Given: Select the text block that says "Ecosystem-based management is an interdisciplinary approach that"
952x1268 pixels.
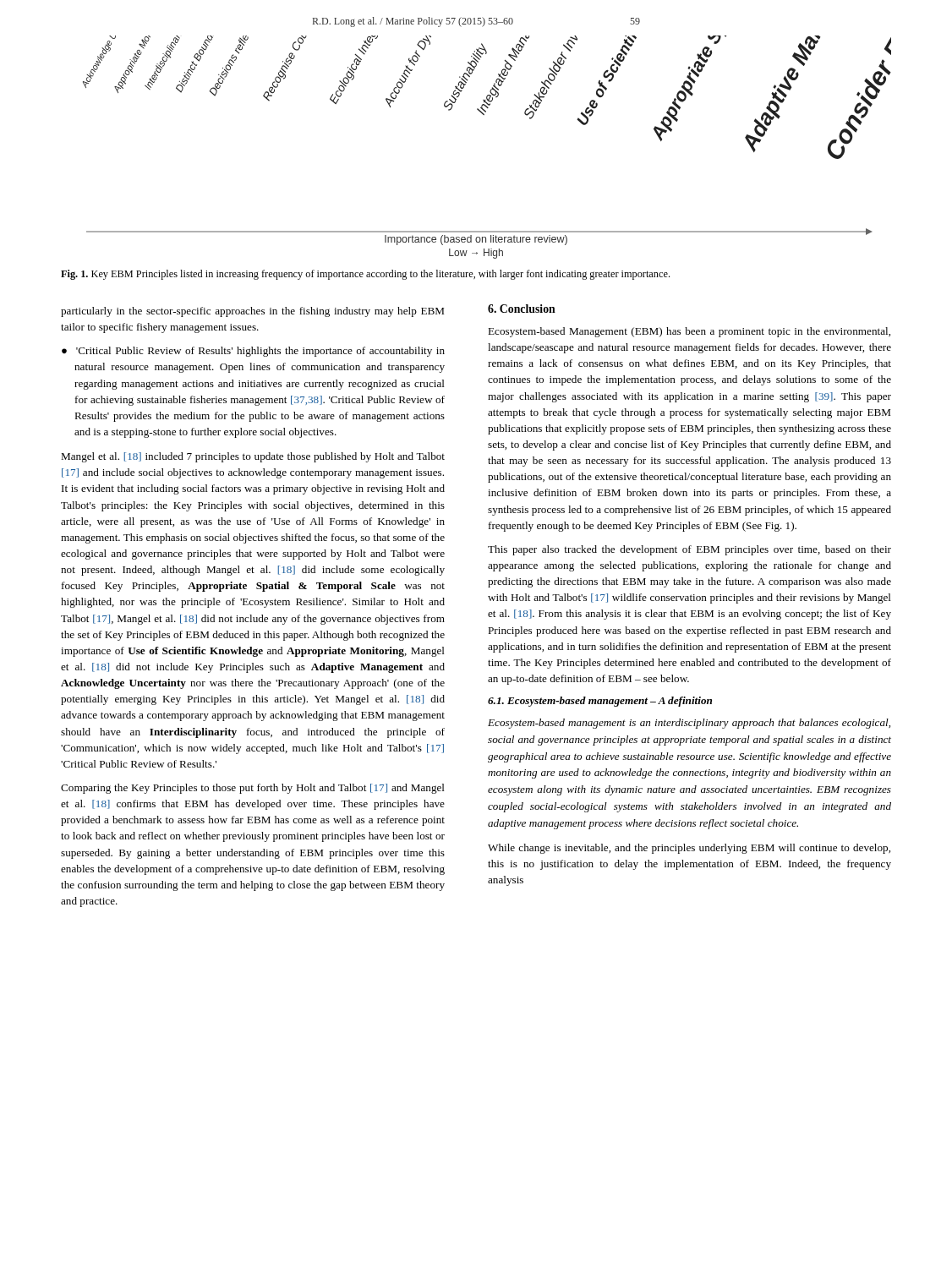Looking at the screenshot, I should click(x=689, y=773).
